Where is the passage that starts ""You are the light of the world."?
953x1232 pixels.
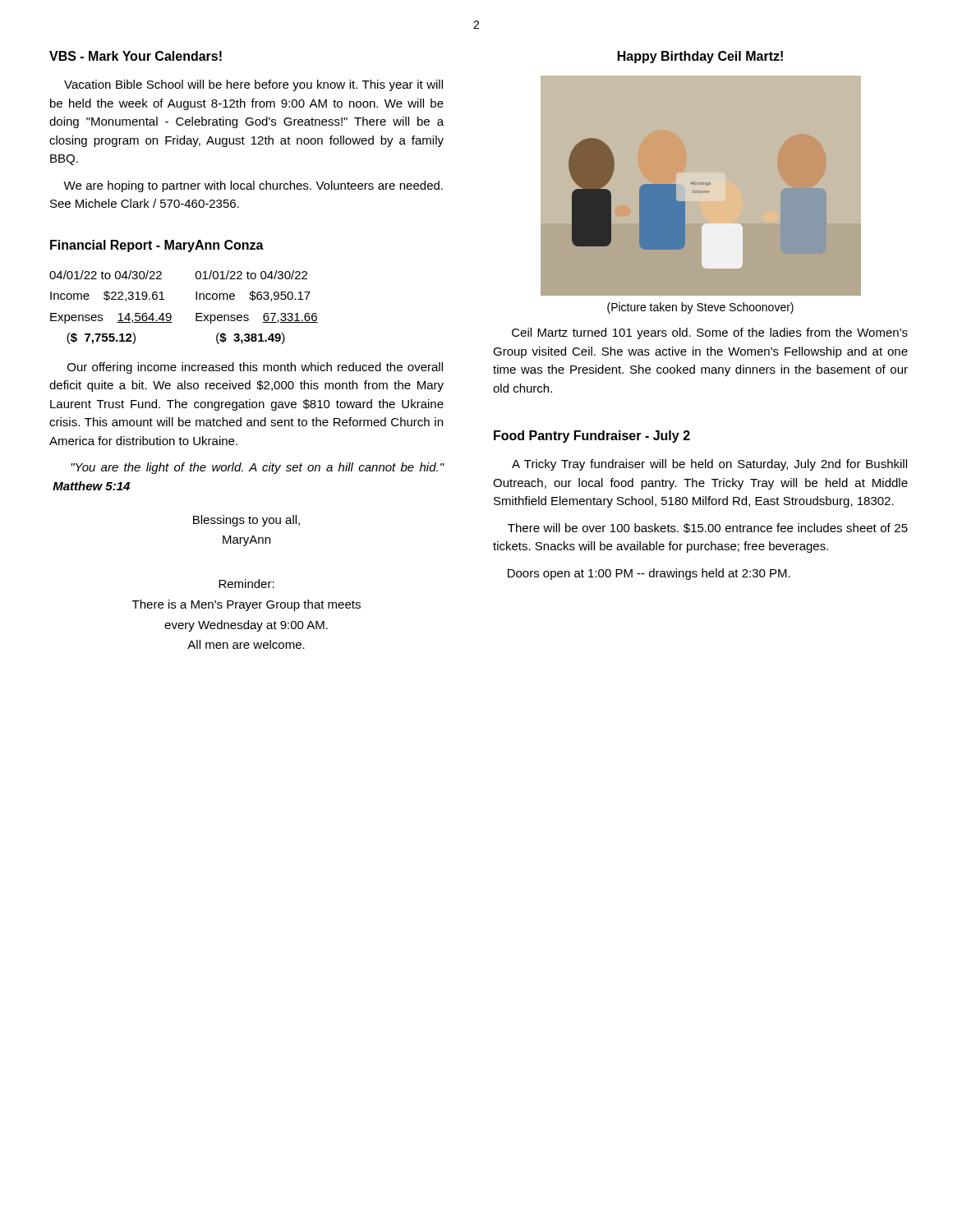[x=246, y=476]
